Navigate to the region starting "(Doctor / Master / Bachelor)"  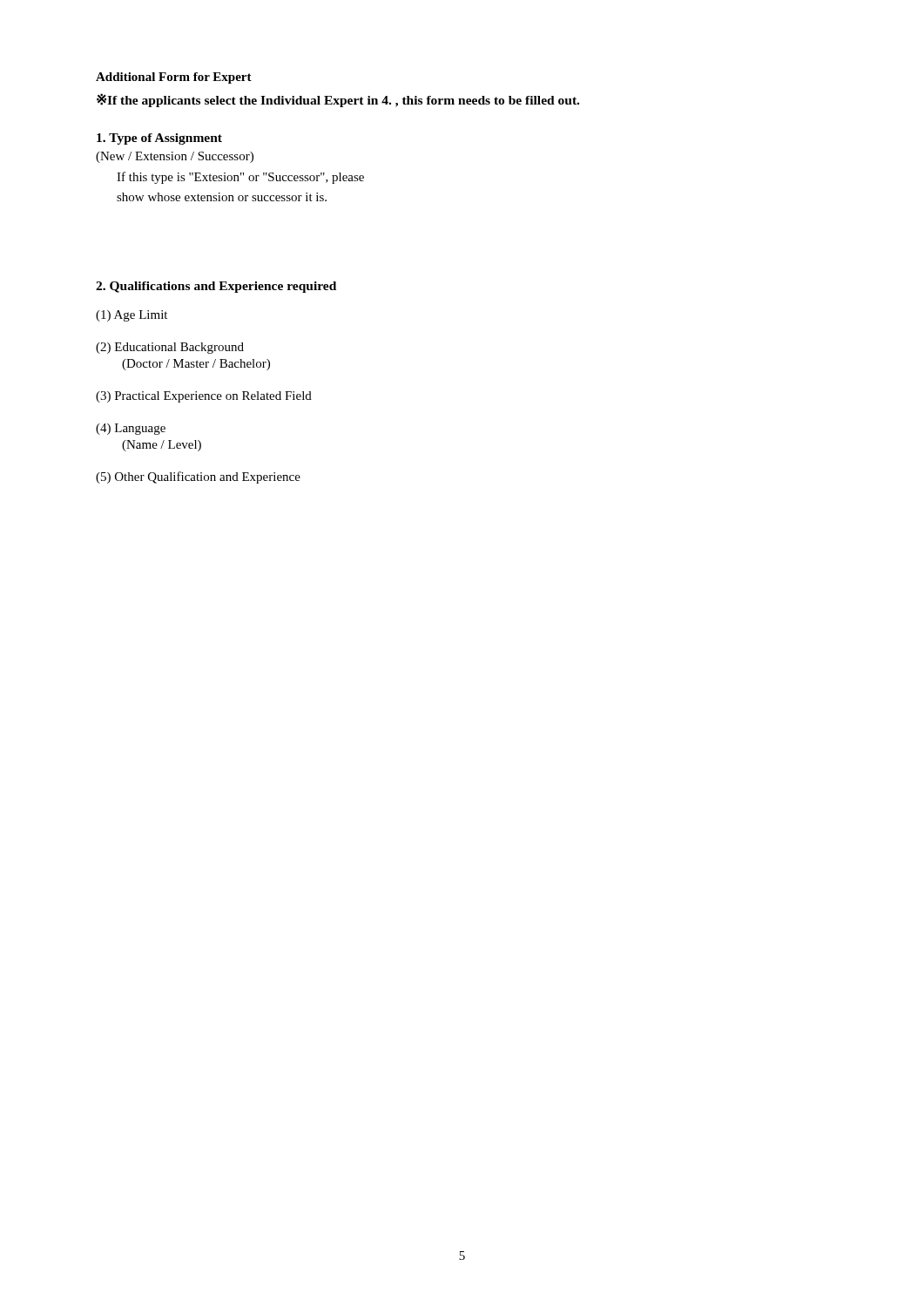tap(196, 363)
